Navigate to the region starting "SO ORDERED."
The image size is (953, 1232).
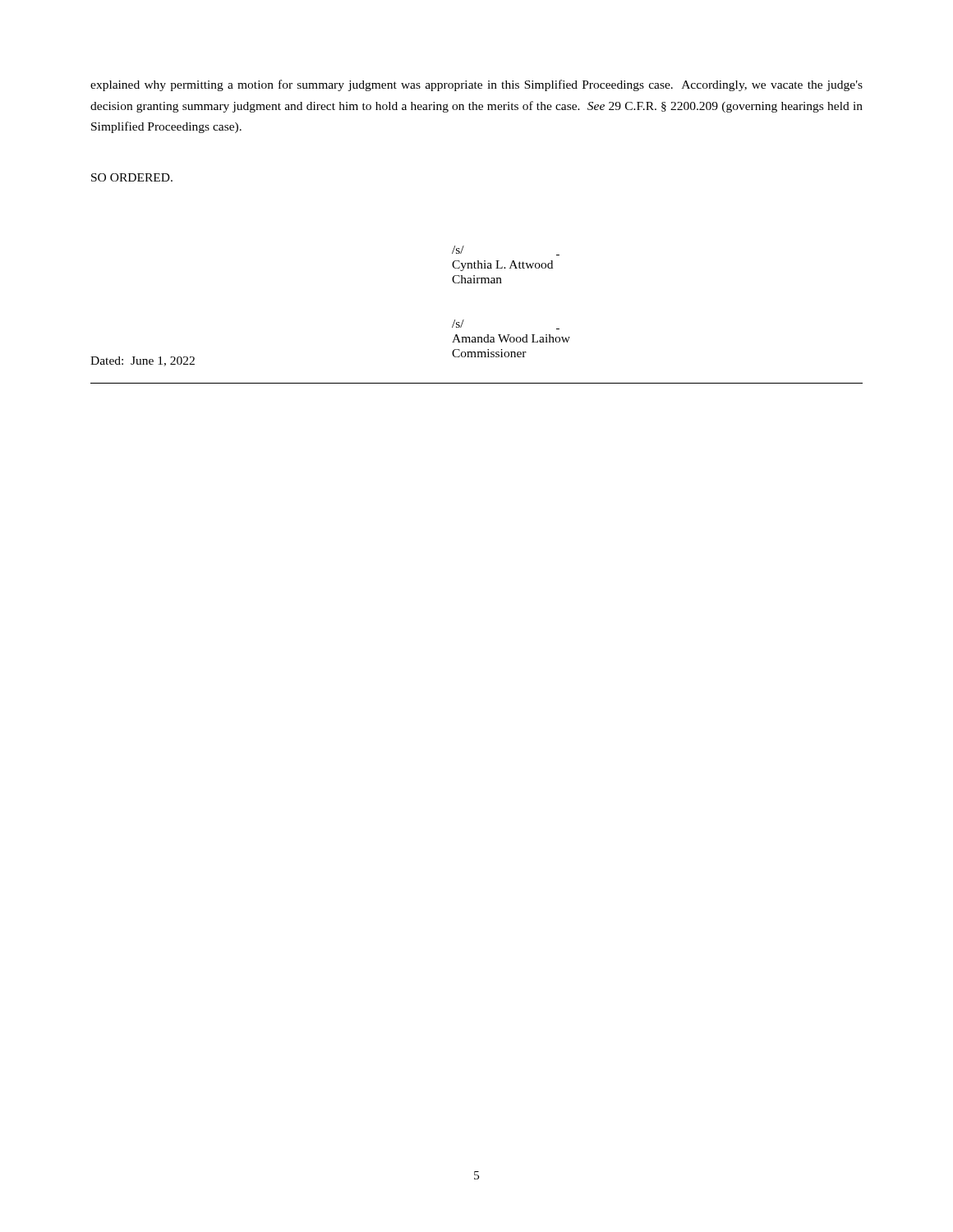point(132,177)
